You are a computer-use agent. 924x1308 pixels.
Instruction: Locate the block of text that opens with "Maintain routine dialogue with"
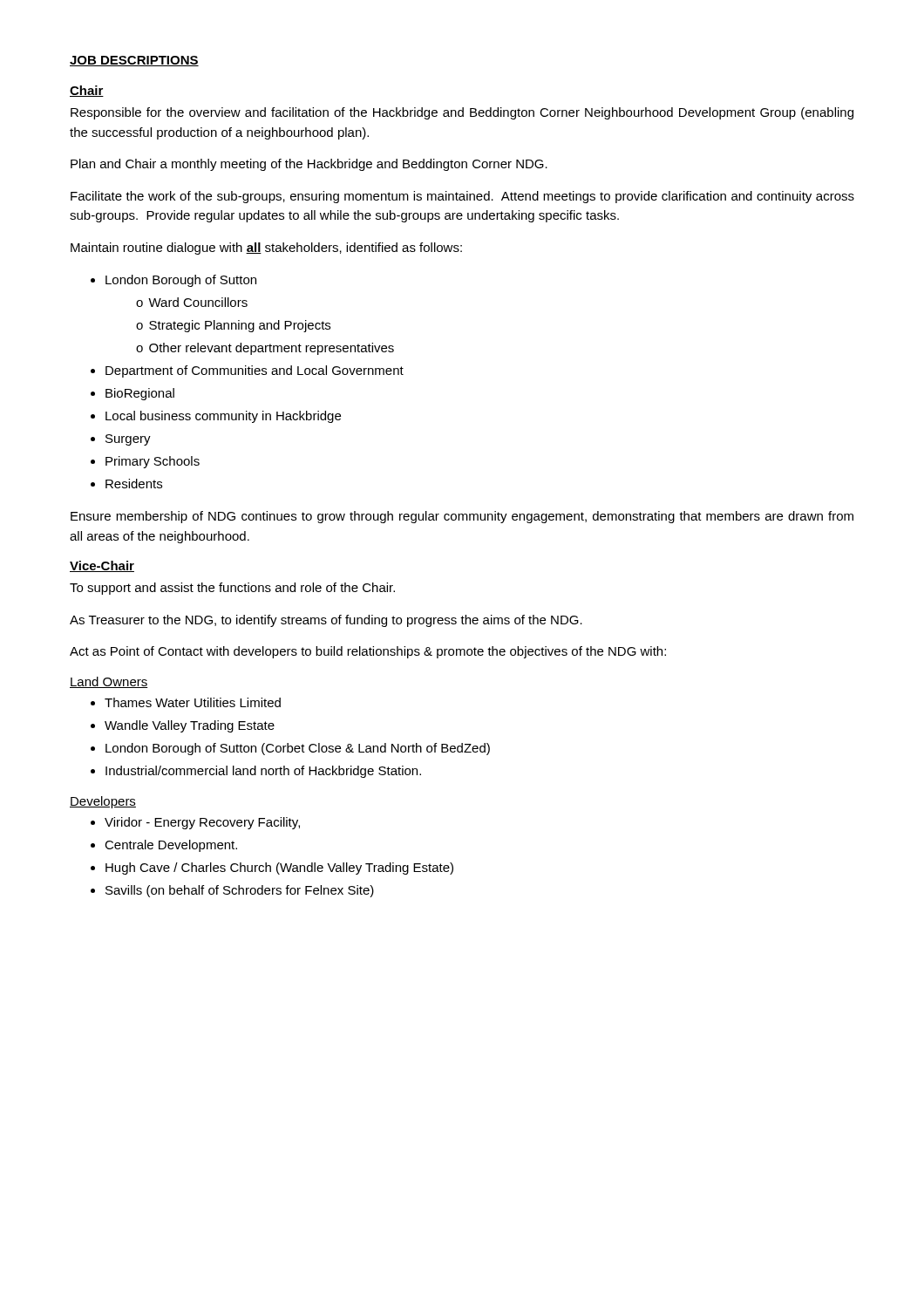[x=266, y=247]
